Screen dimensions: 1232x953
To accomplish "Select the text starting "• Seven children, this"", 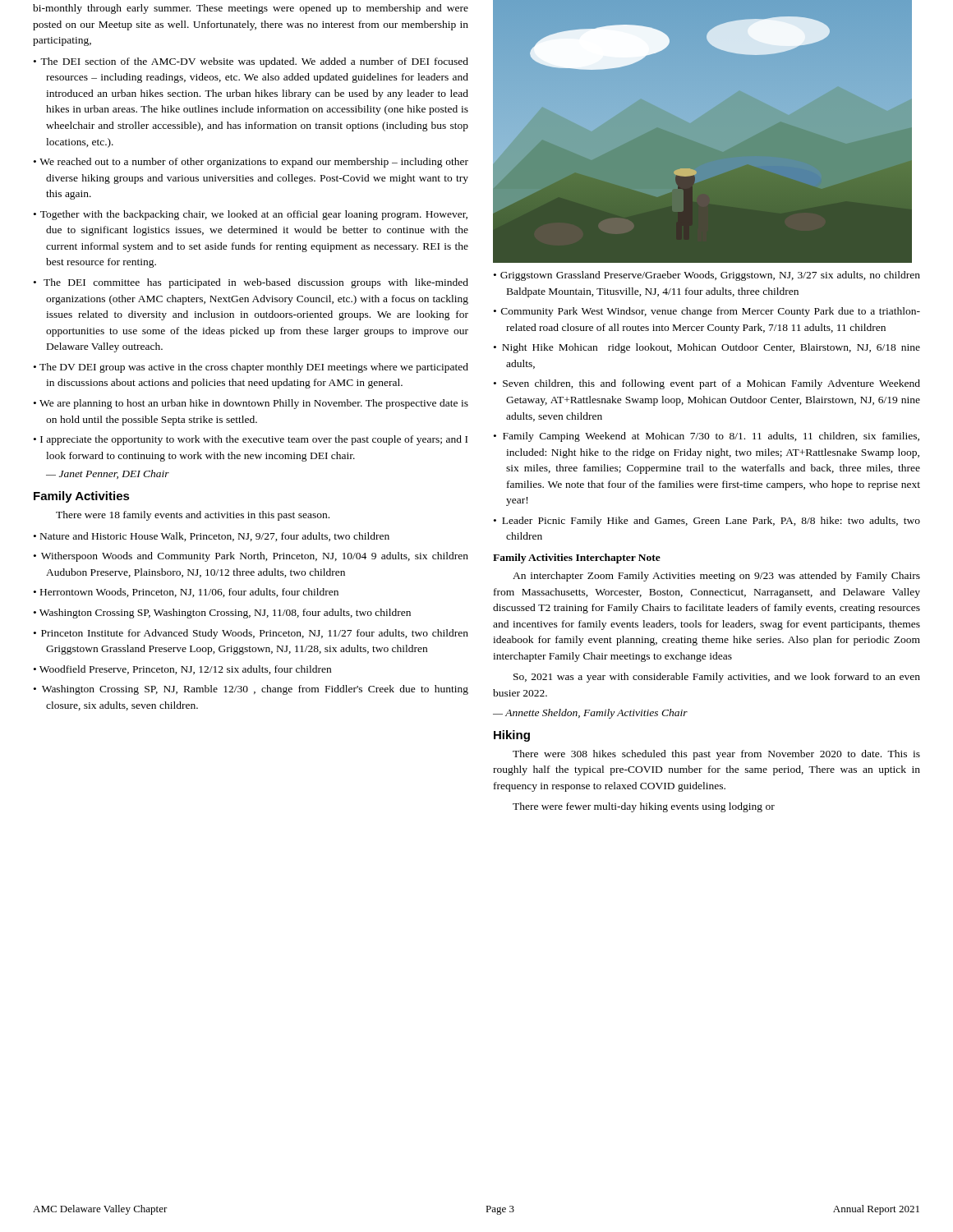I will (707, 399).
